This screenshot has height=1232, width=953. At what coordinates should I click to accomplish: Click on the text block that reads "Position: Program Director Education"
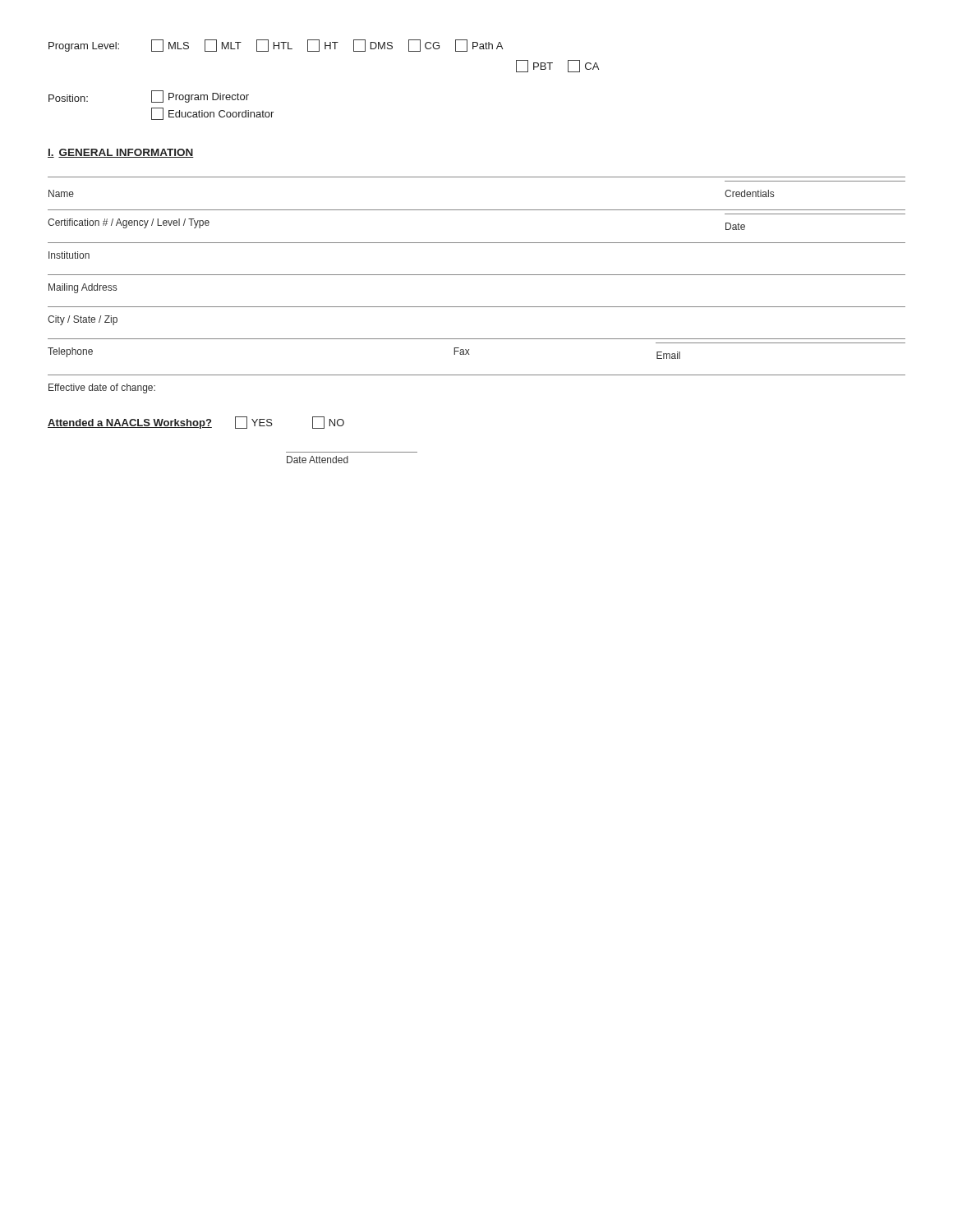(168, 105)
